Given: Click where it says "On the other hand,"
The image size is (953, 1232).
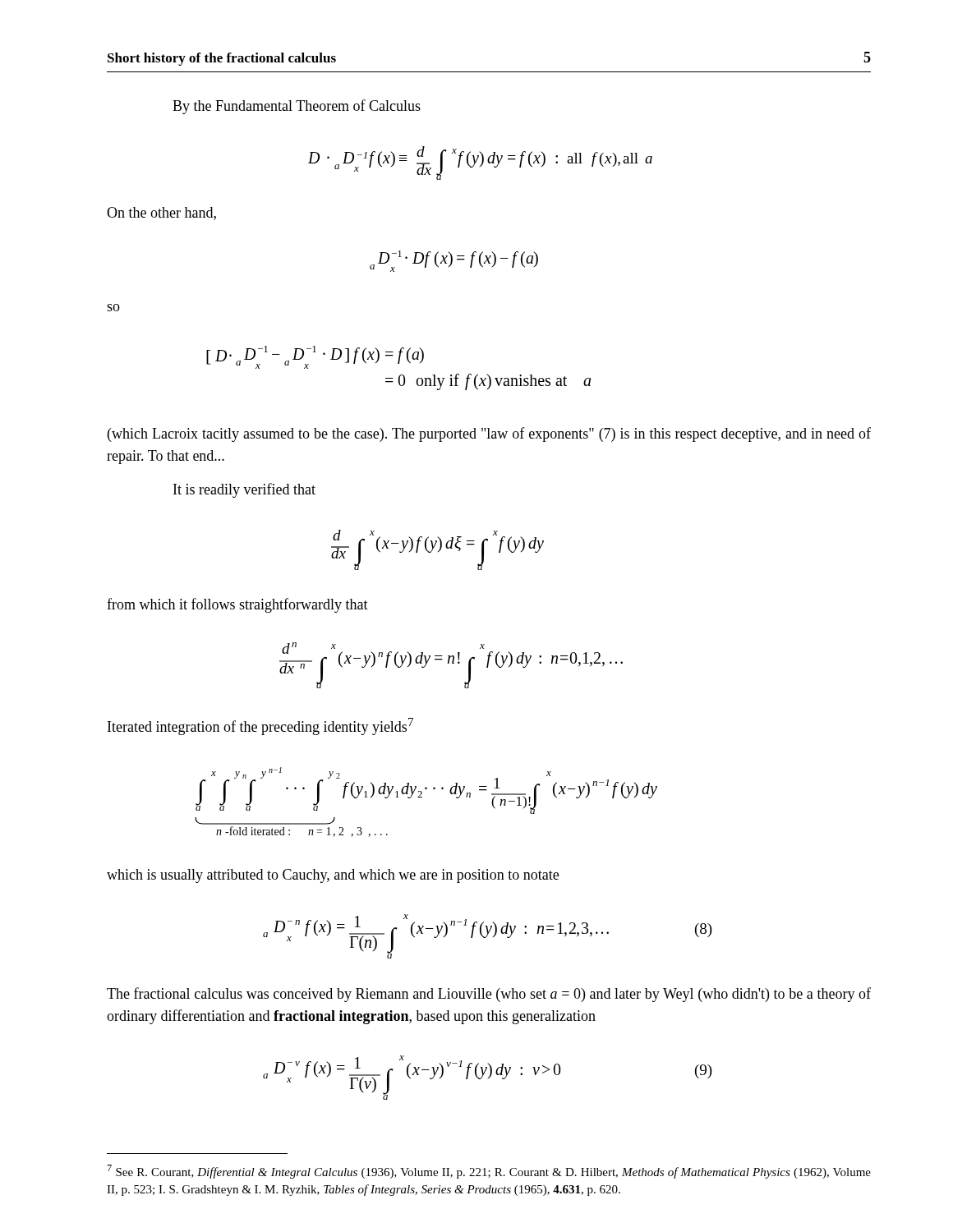Looking at the screenshot, I should tap(162, 213).
